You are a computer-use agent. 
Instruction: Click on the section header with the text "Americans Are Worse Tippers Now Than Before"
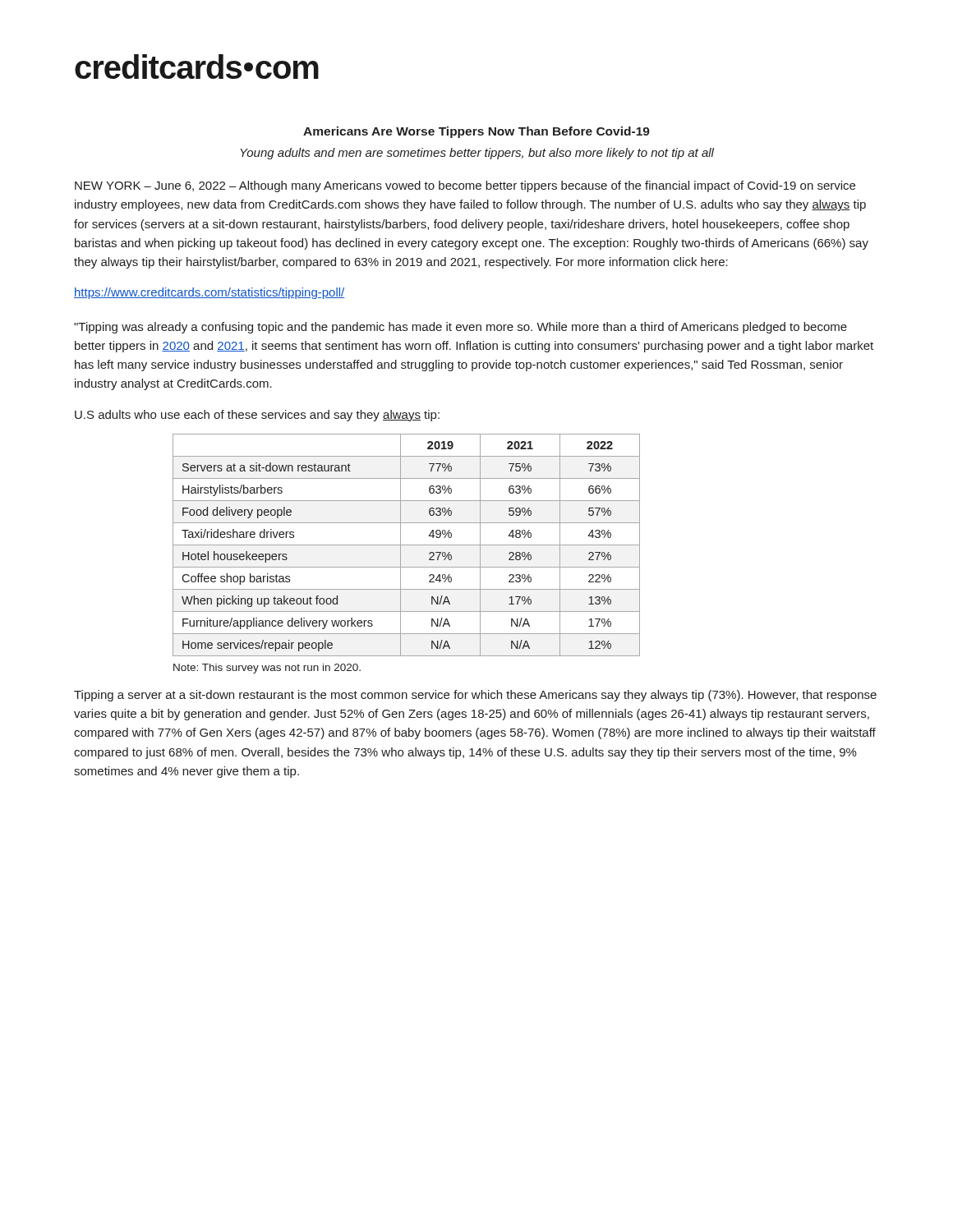[x=476, y=131]
